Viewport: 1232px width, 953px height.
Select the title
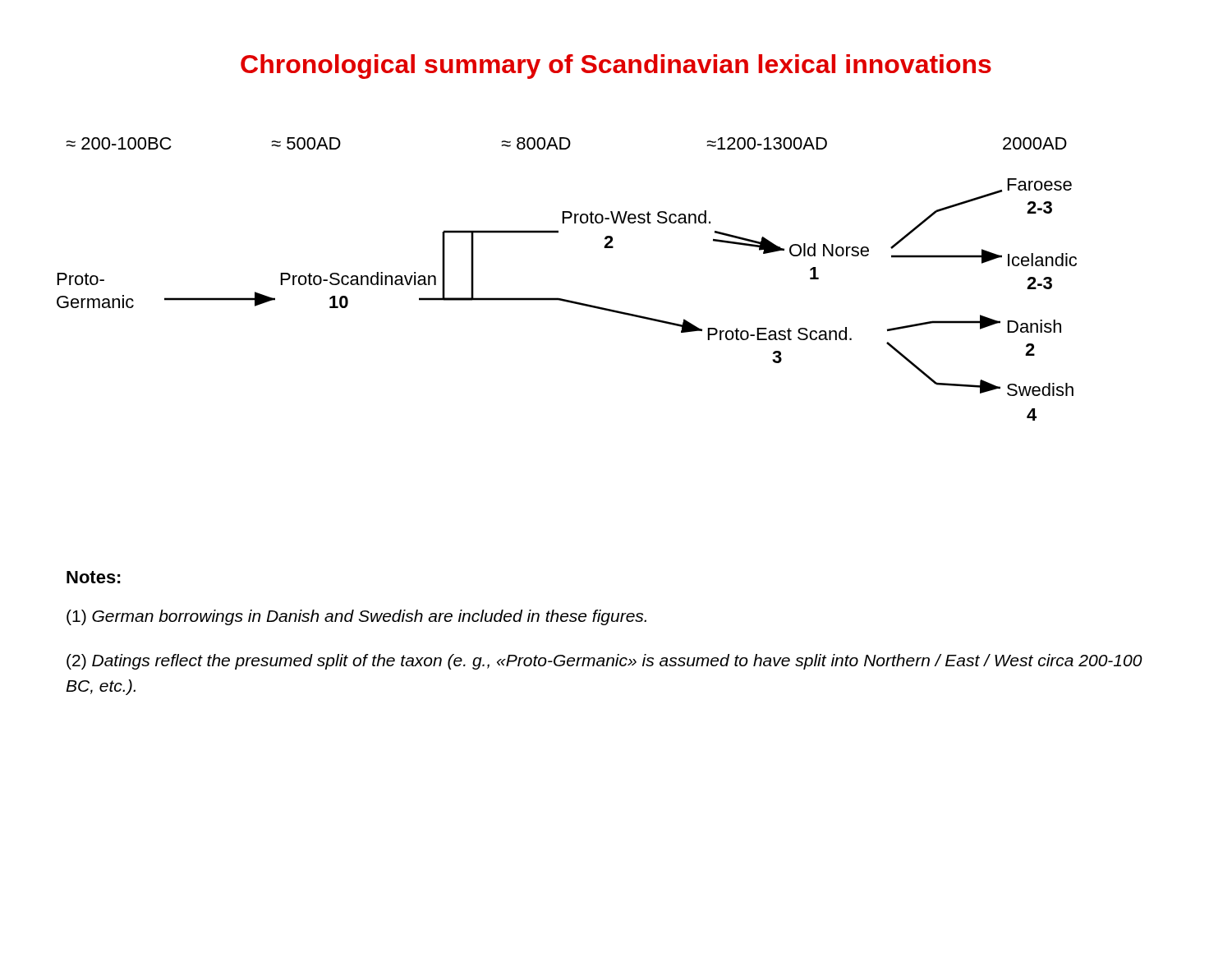tap(616, 64)
